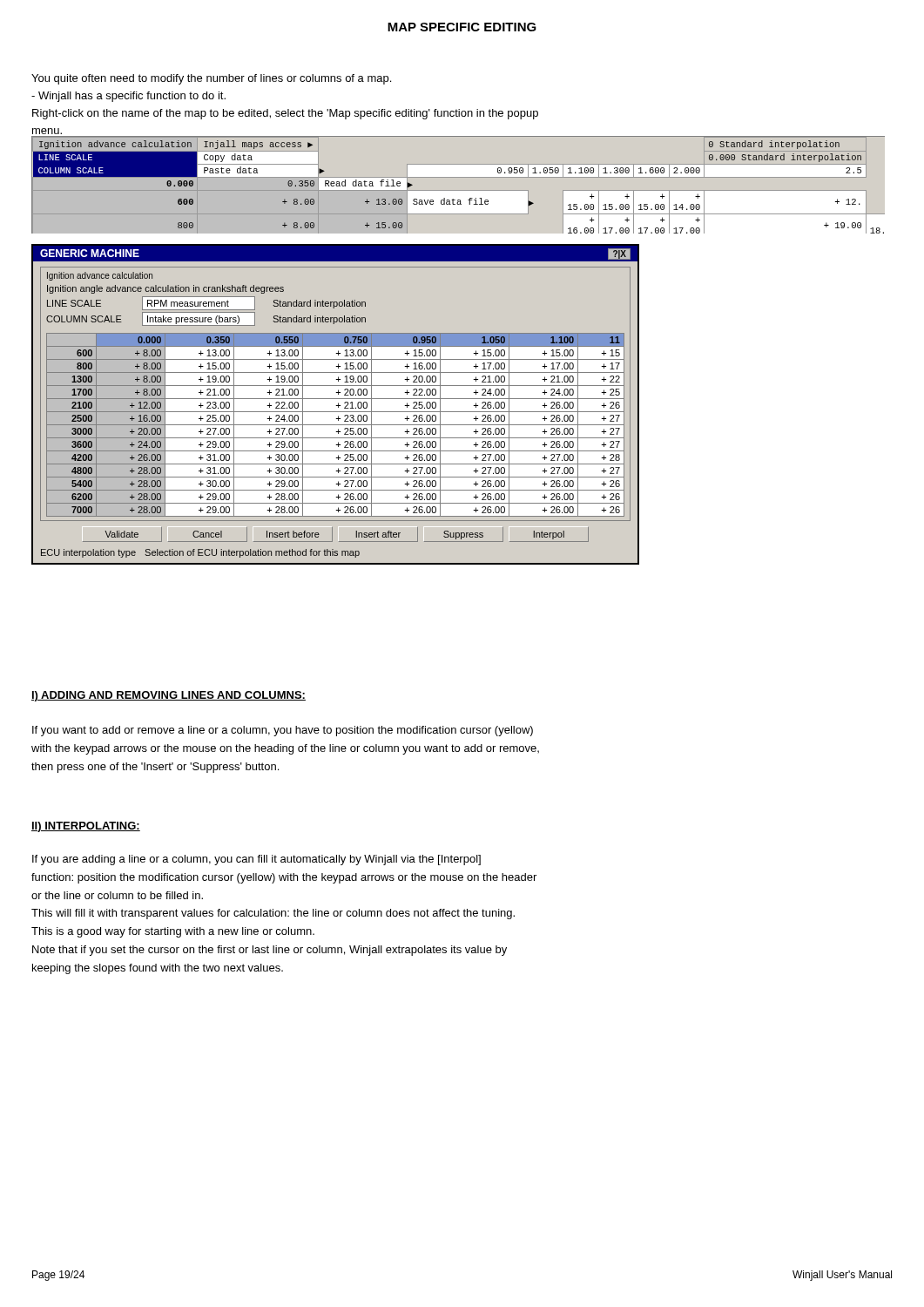The height and width of the screenshot is (1307, 924).
Task: Where is the passage that starts "If you want to add or remove a"?
Action: point(286,748)
